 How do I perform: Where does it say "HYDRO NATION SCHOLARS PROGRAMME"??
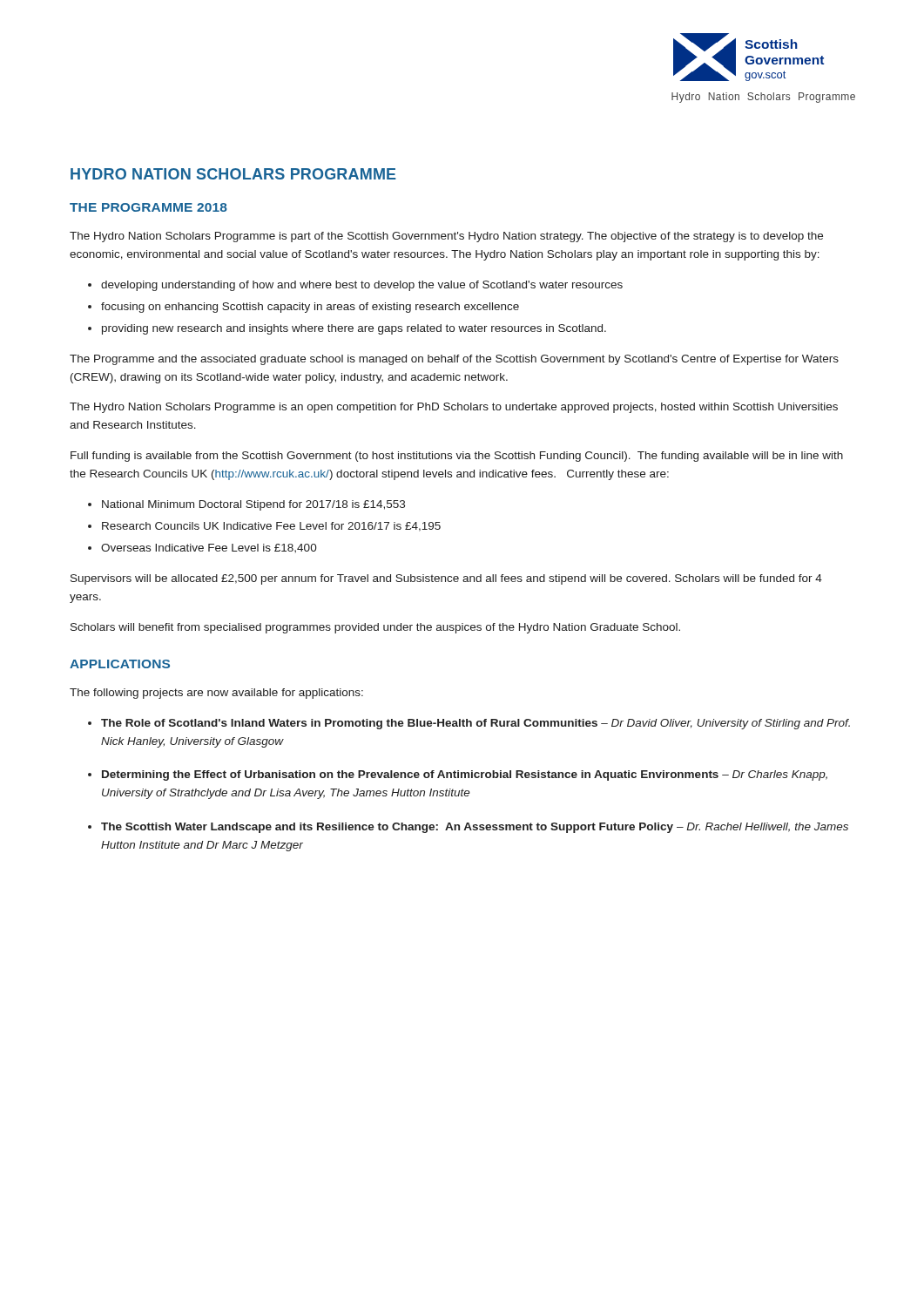pyautogui.click(x=233, y=174)
